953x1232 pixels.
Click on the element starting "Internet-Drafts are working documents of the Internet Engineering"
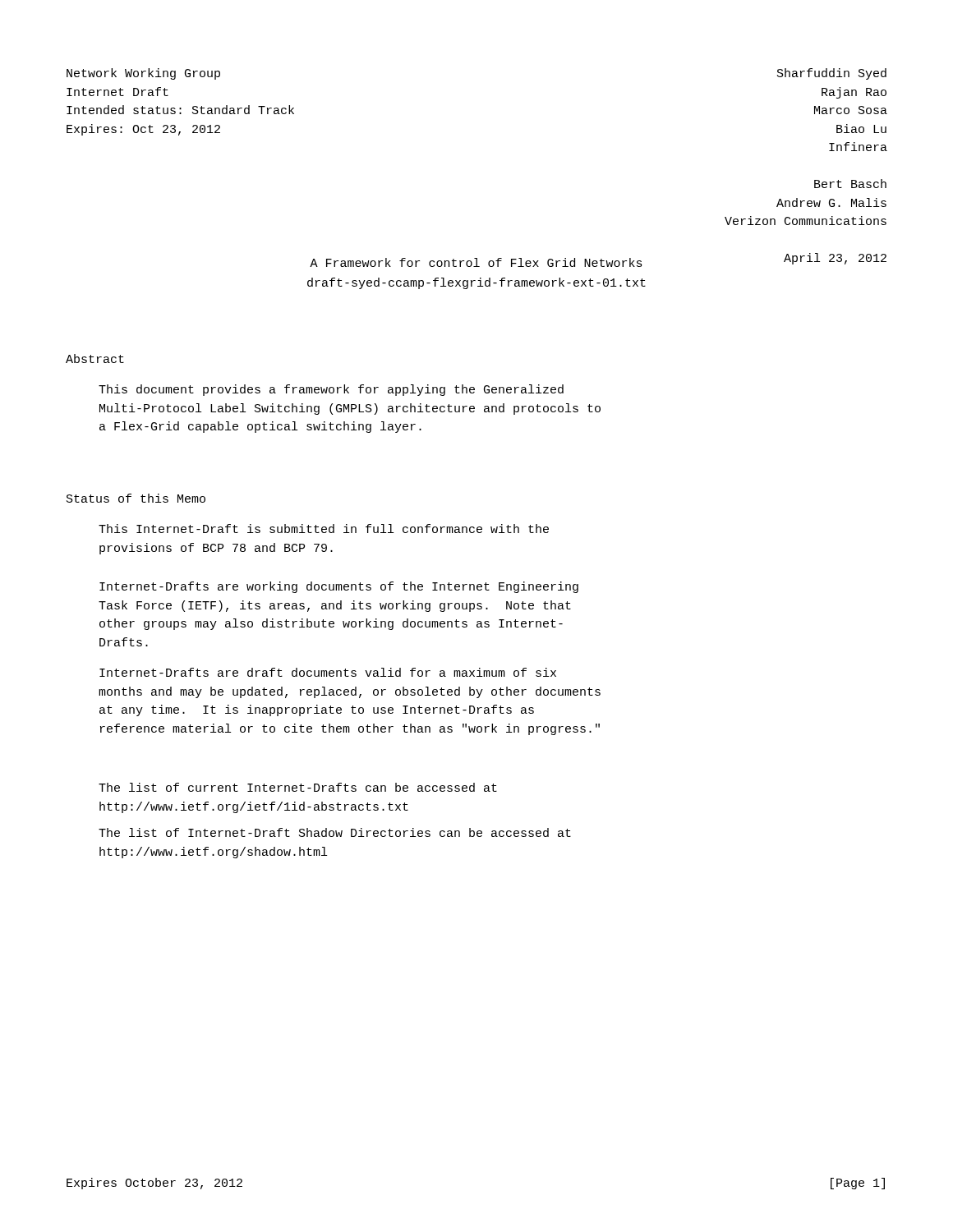pyautogui.click(x=339, y=615)
